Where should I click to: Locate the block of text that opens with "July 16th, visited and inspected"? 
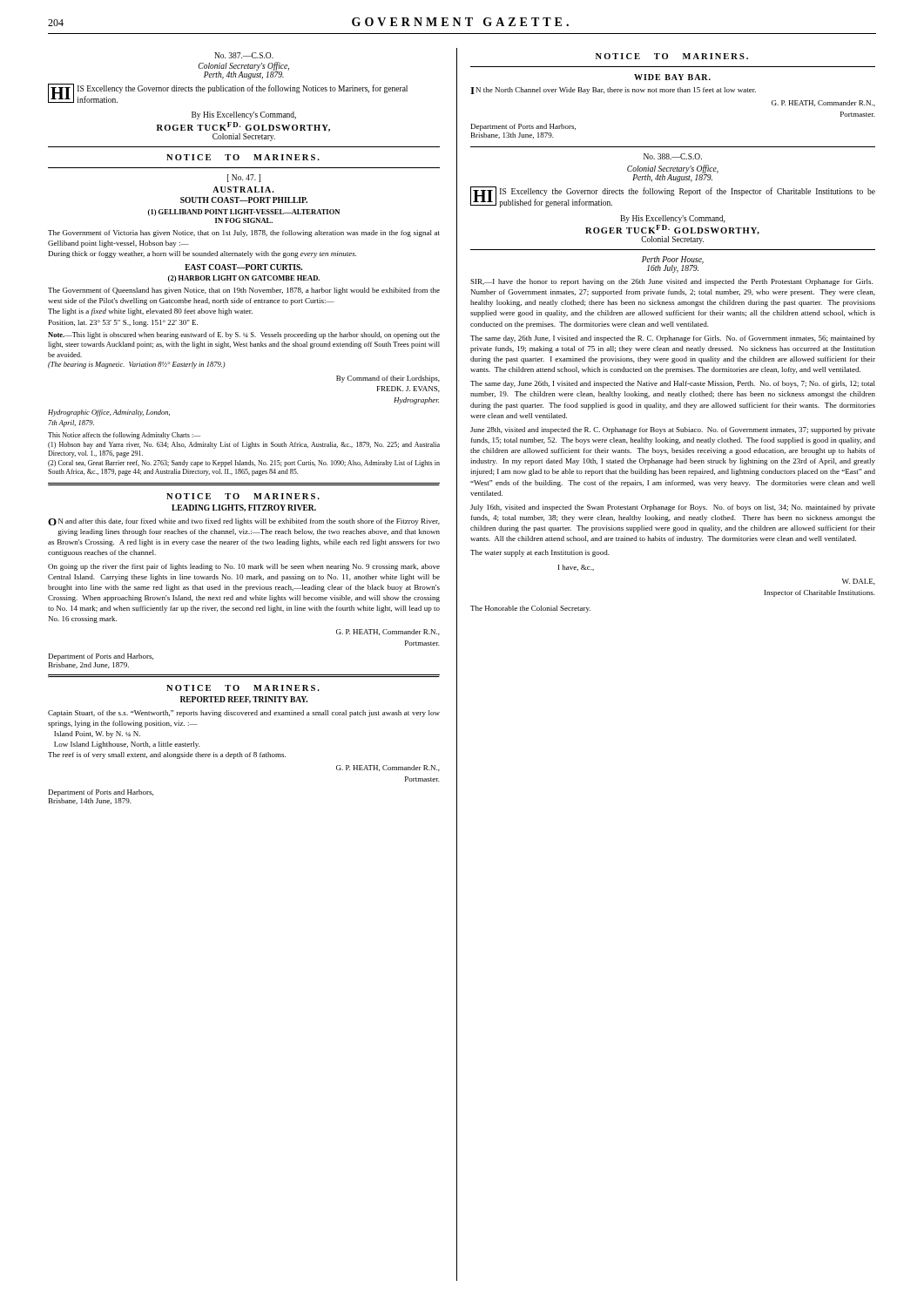click(x=673, y=523)
